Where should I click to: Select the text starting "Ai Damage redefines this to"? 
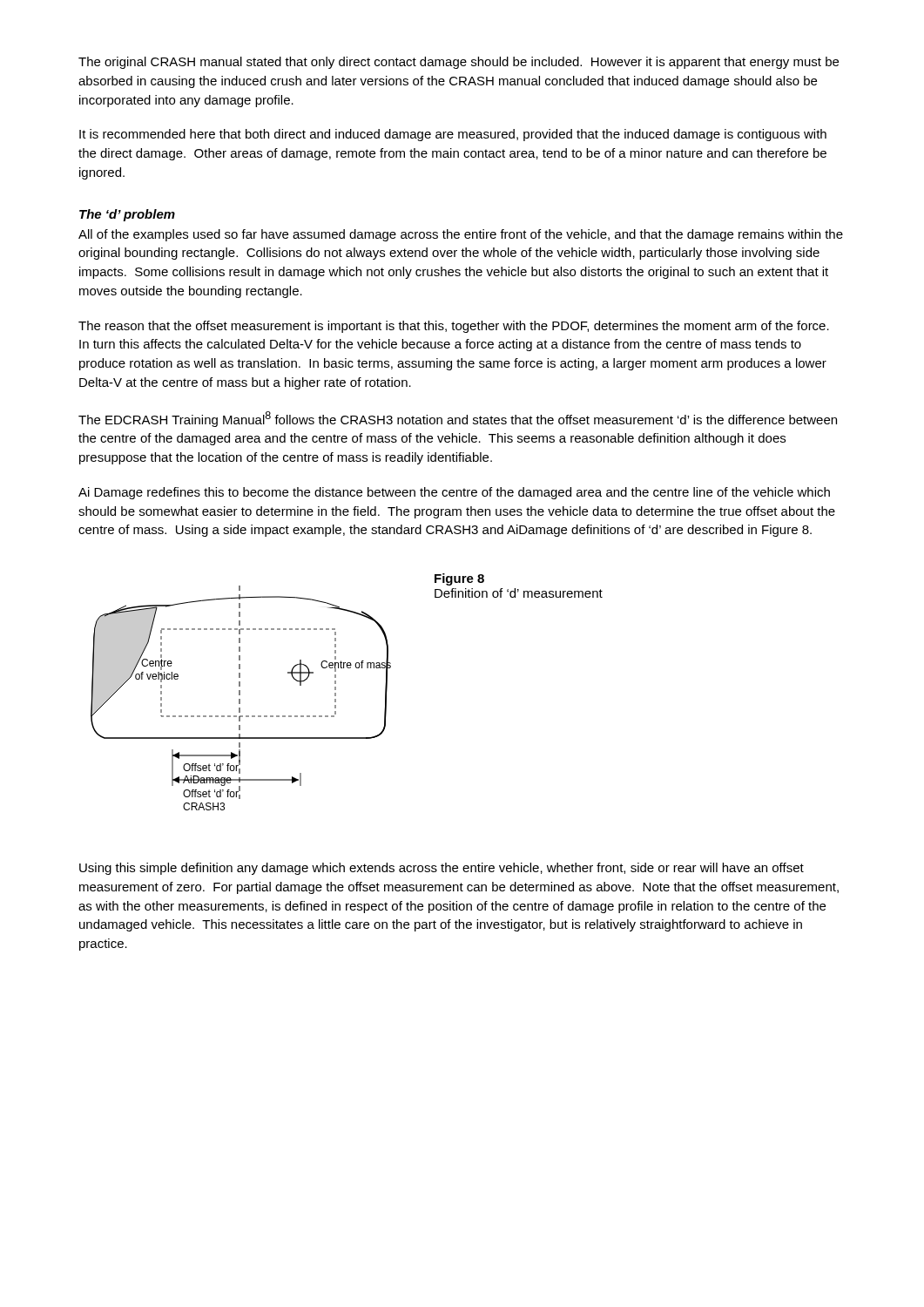pyautogui.click(x=457, y=511)
